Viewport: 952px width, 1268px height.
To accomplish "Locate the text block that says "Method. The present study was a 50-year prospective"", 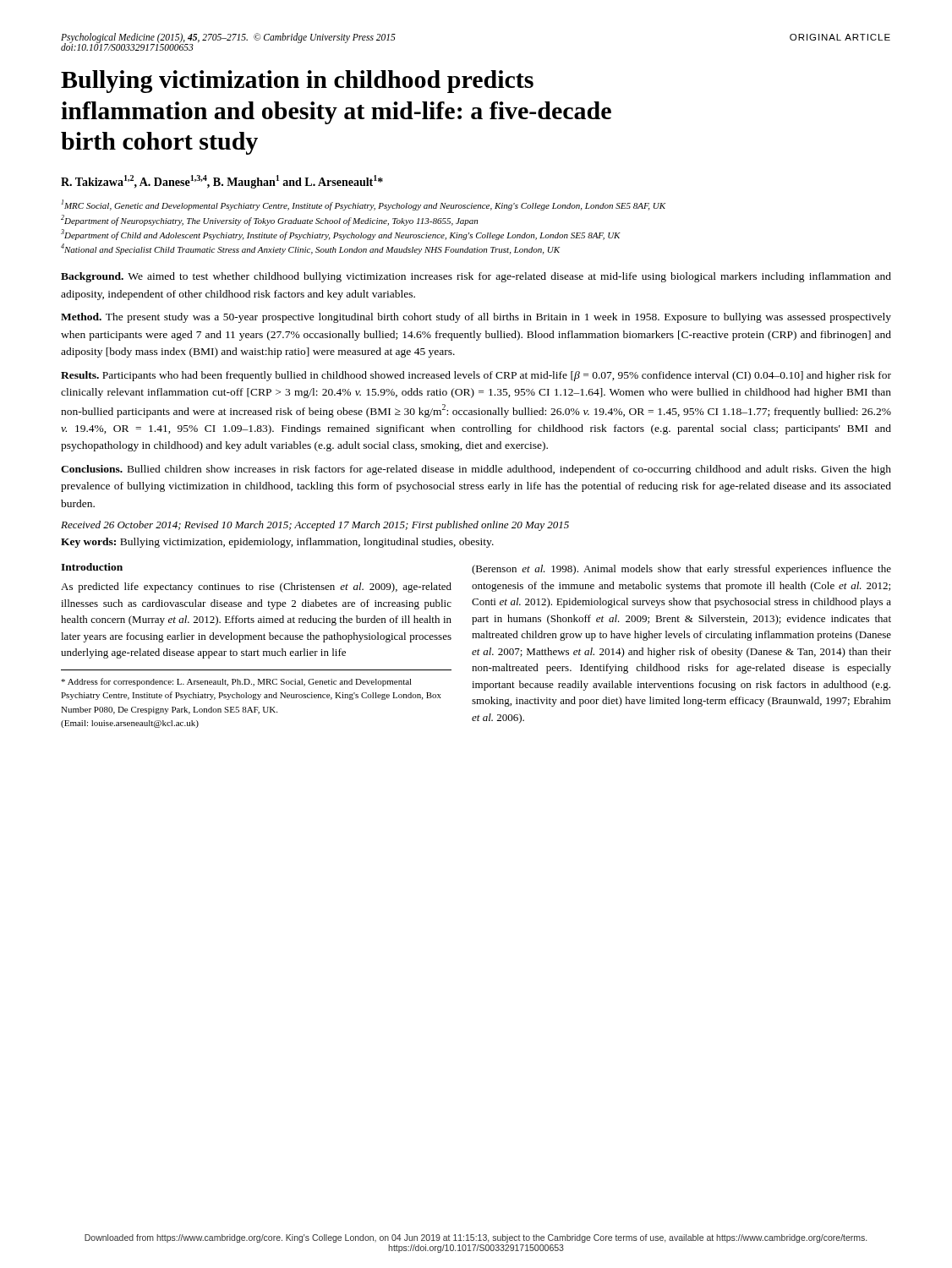I will [x=476, y=335].
